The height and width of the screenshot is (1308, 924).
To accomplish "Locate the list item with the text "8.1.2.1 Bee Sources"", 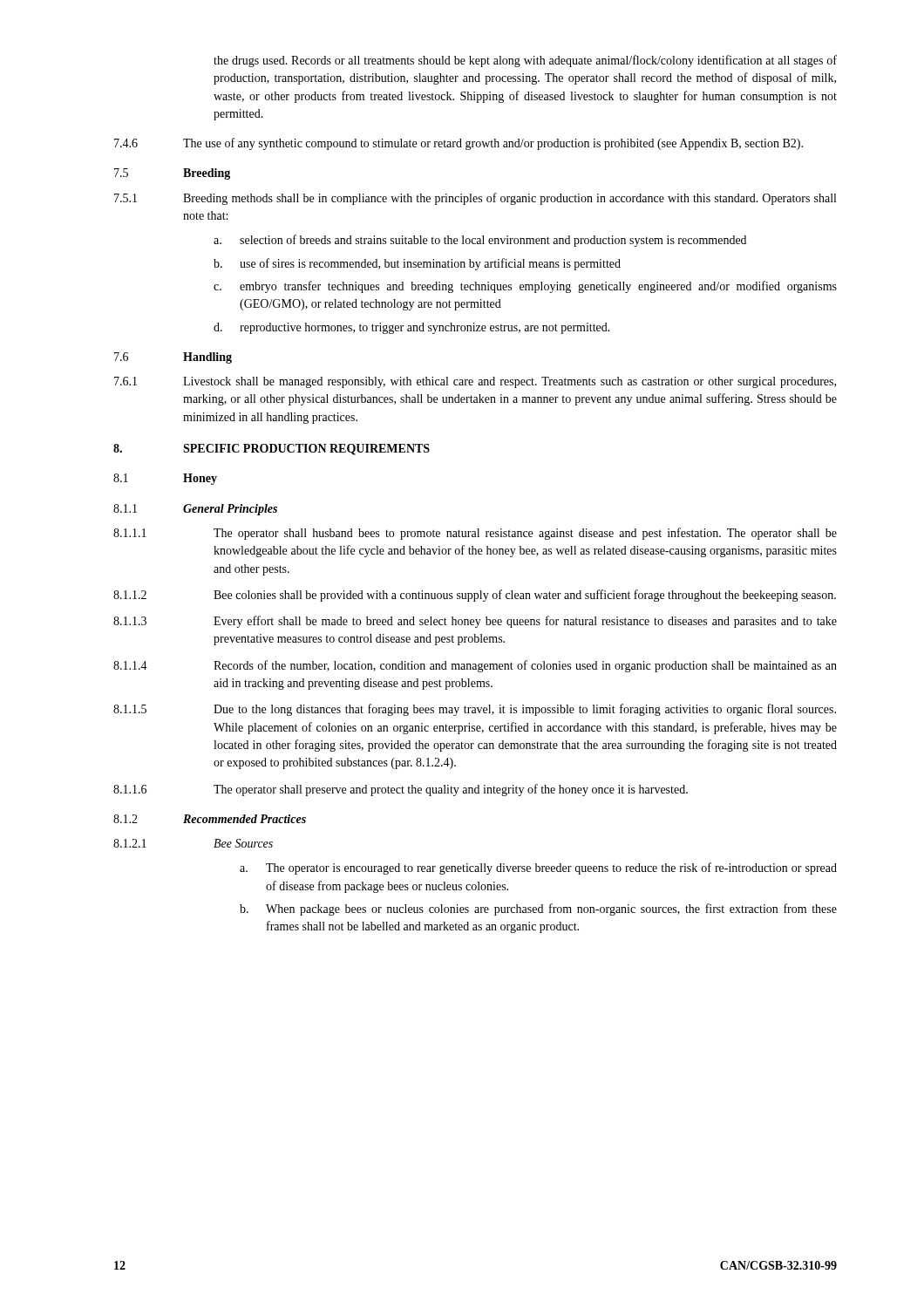I will (126, 843).
